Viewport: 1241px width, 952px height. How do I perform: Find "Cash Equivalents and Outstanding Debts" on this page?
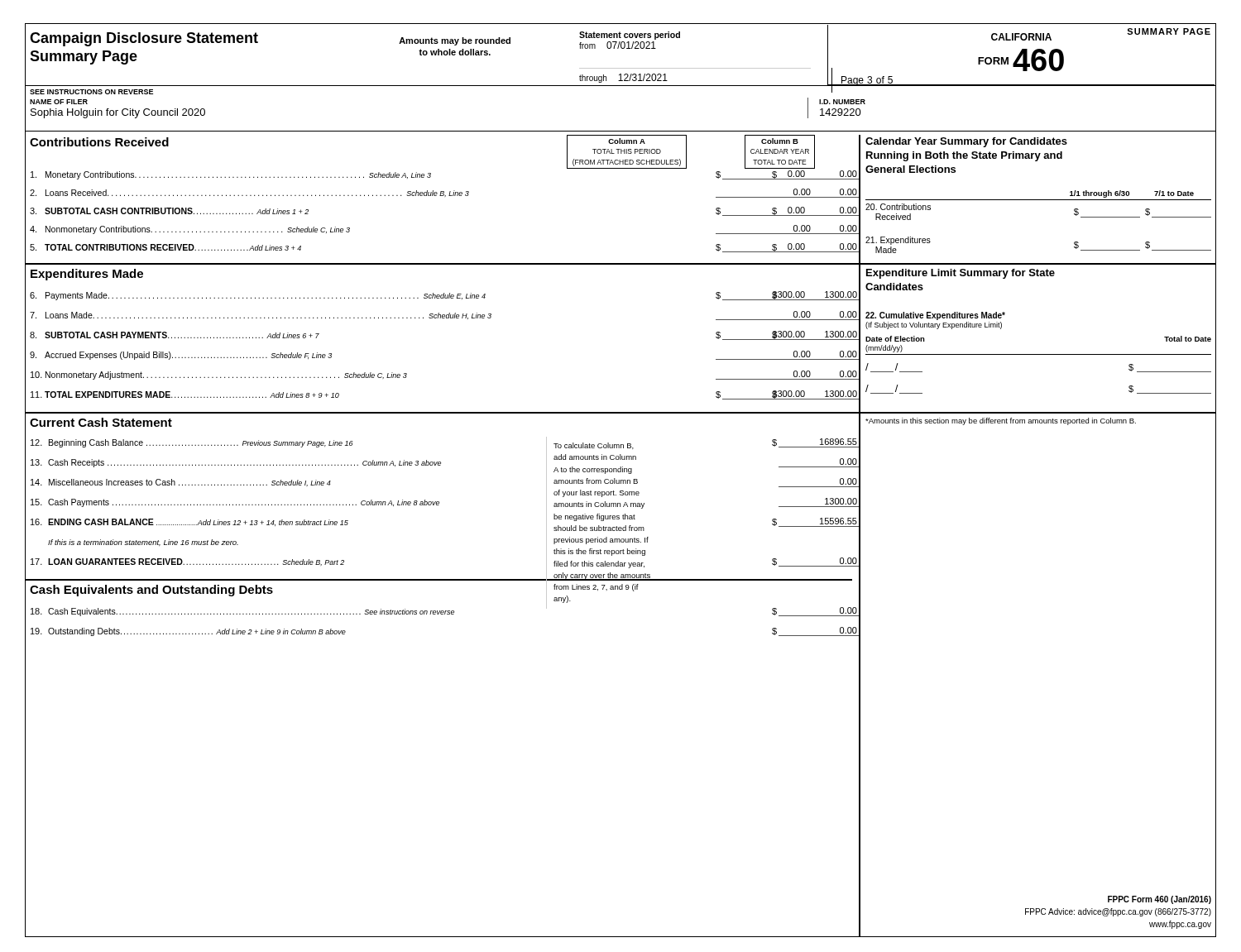coord(151,589)
